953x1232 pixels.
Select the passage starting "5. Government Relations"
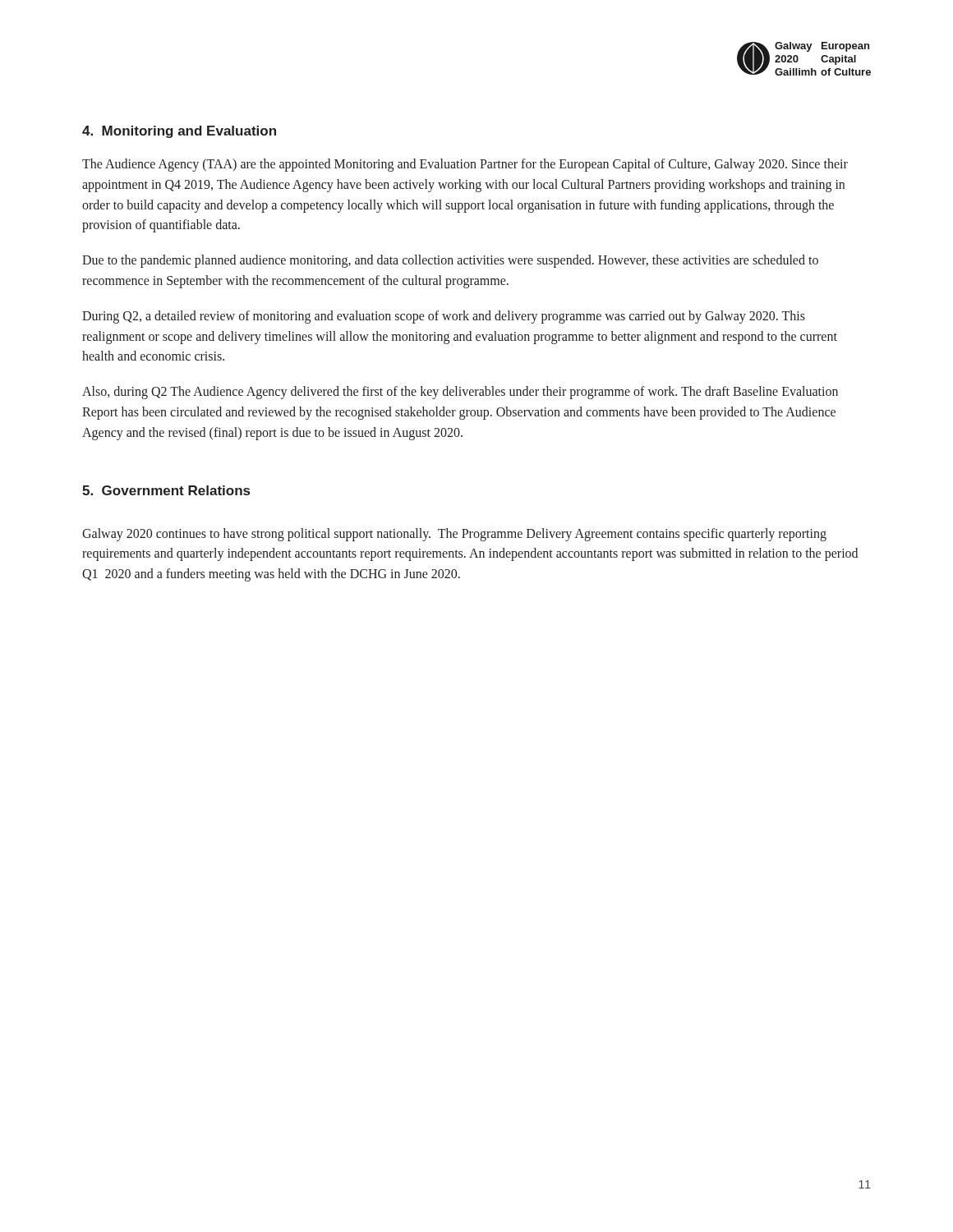tap(166, 490)
